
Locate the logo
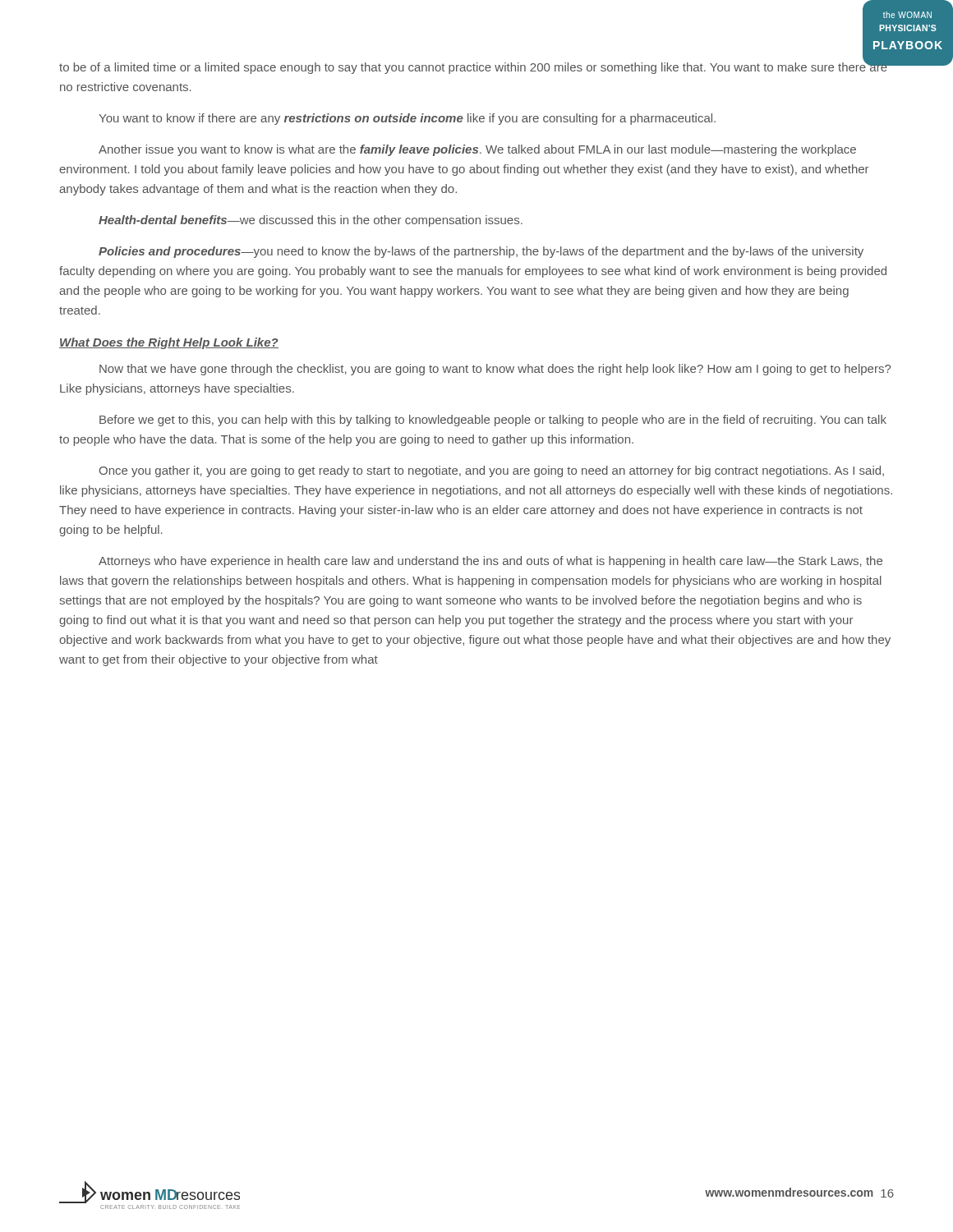908,33
